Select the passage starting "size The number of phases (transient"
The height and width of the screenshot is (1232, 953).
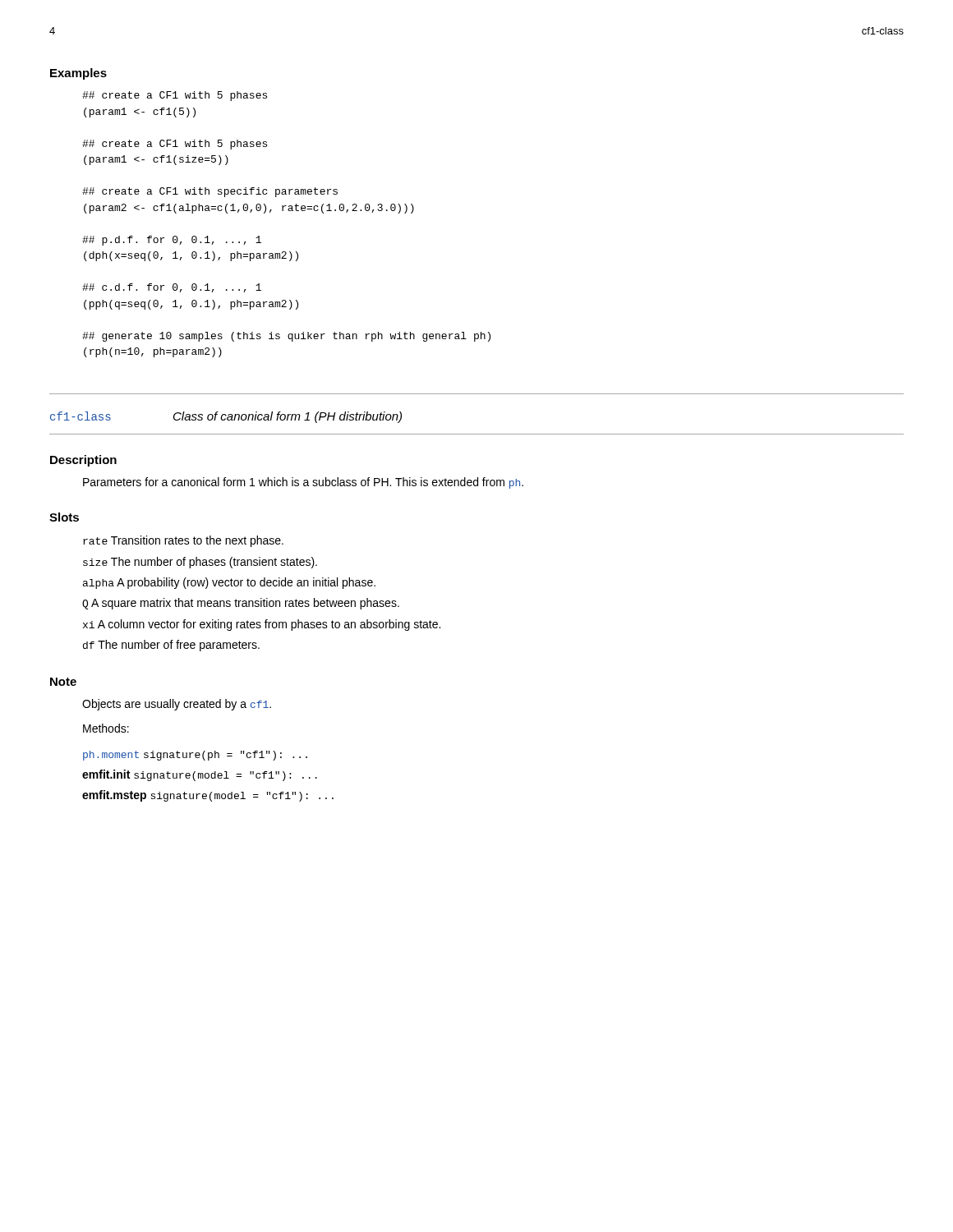pos(200,562)
